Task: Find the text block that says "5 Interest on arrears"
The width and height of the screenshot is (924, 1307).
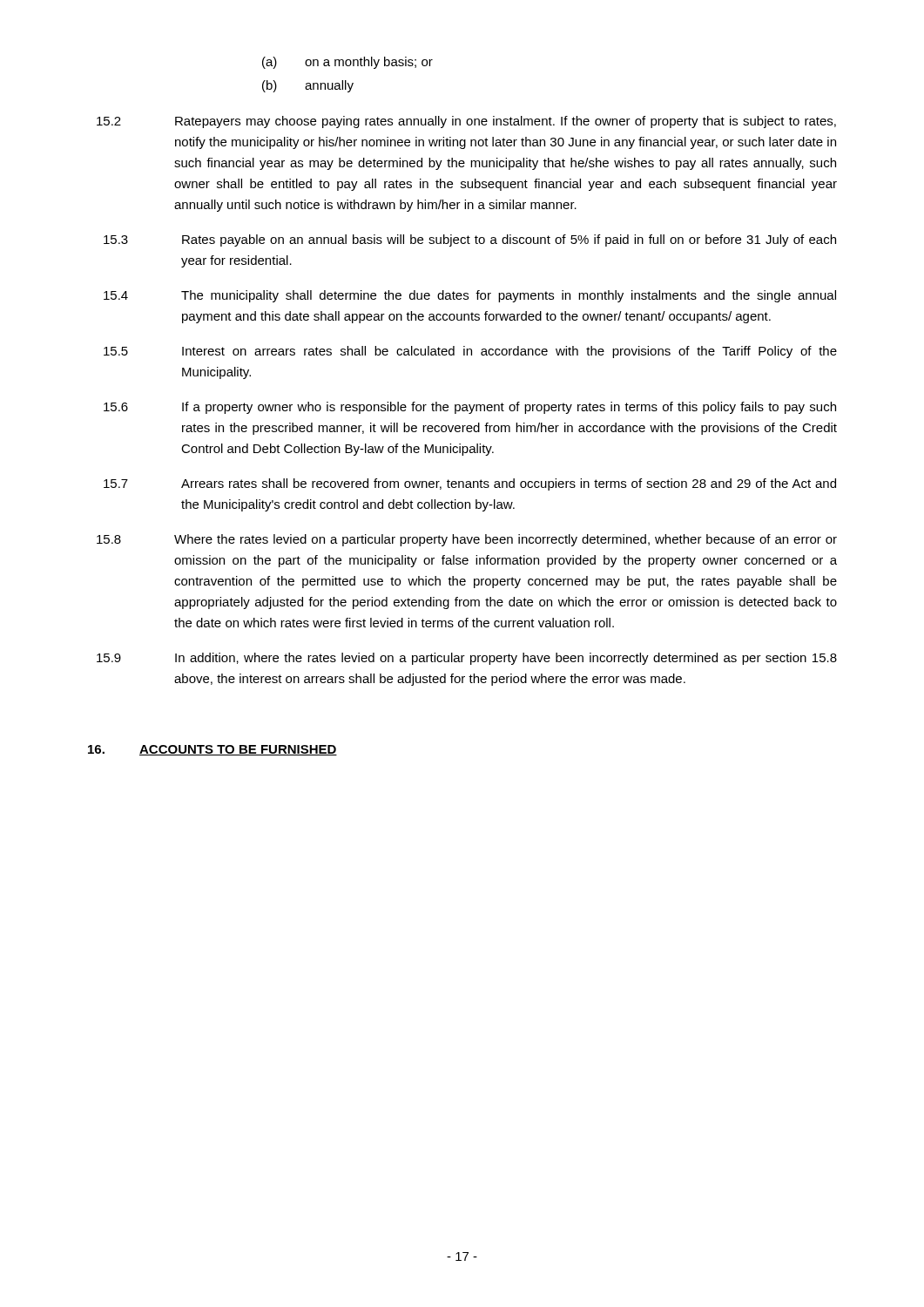Action: pyautogui.click(x=462, y=362)
